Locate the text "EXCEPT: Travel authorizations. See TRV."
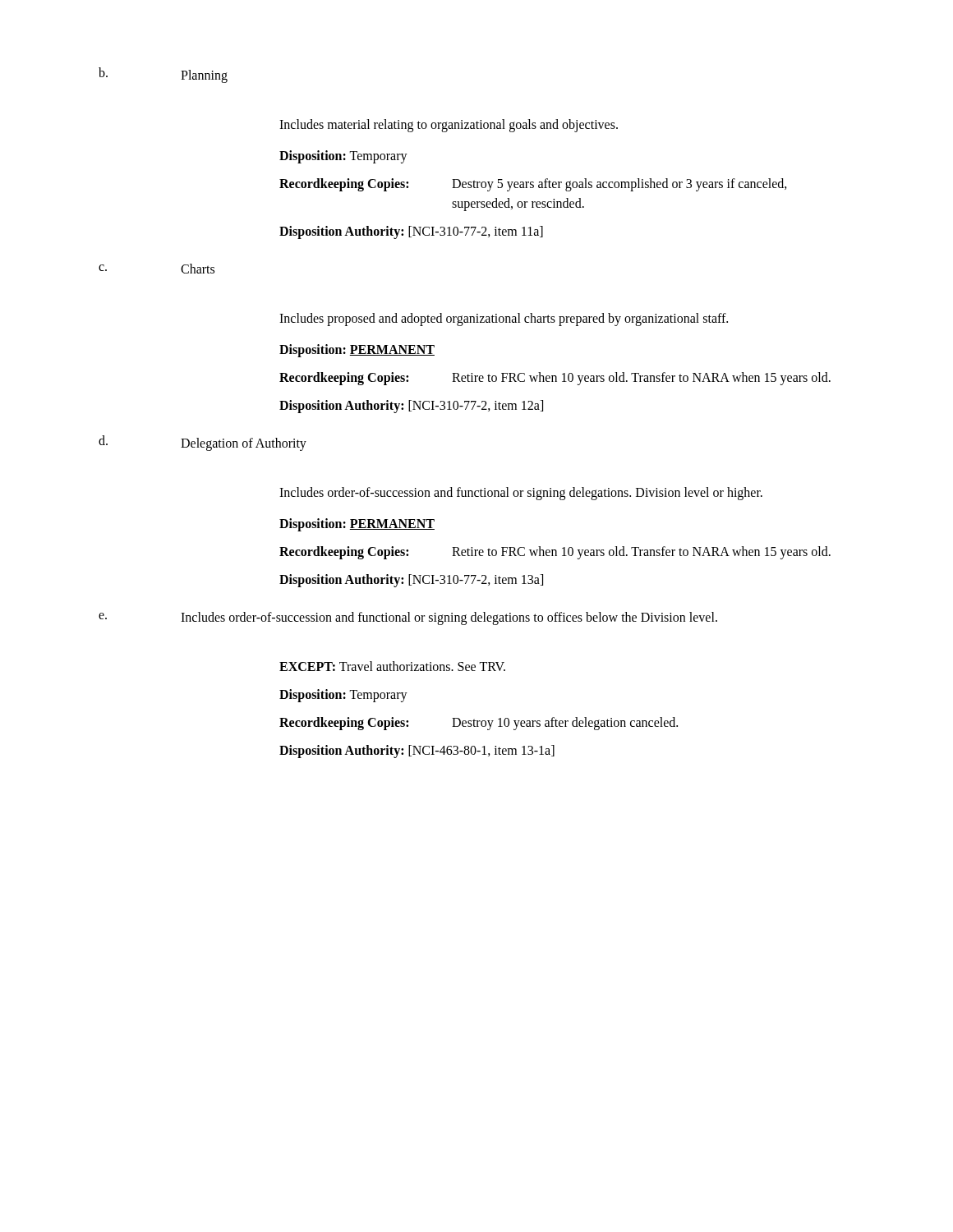The height and width of the screenshot is (1232, 953). (393, 667)
